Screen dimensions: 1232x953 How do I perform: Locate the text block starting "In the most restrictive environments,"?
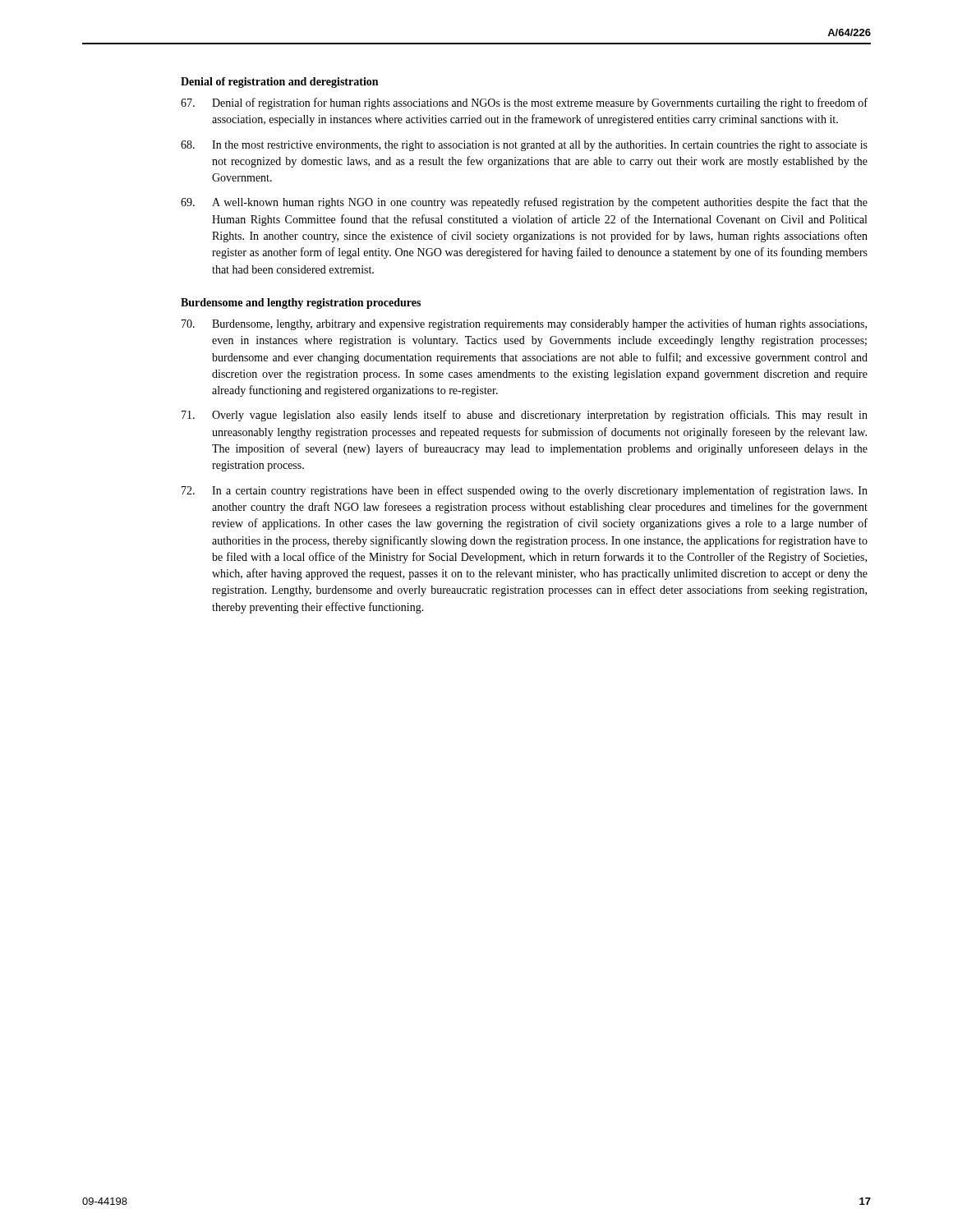coord(524,162)
